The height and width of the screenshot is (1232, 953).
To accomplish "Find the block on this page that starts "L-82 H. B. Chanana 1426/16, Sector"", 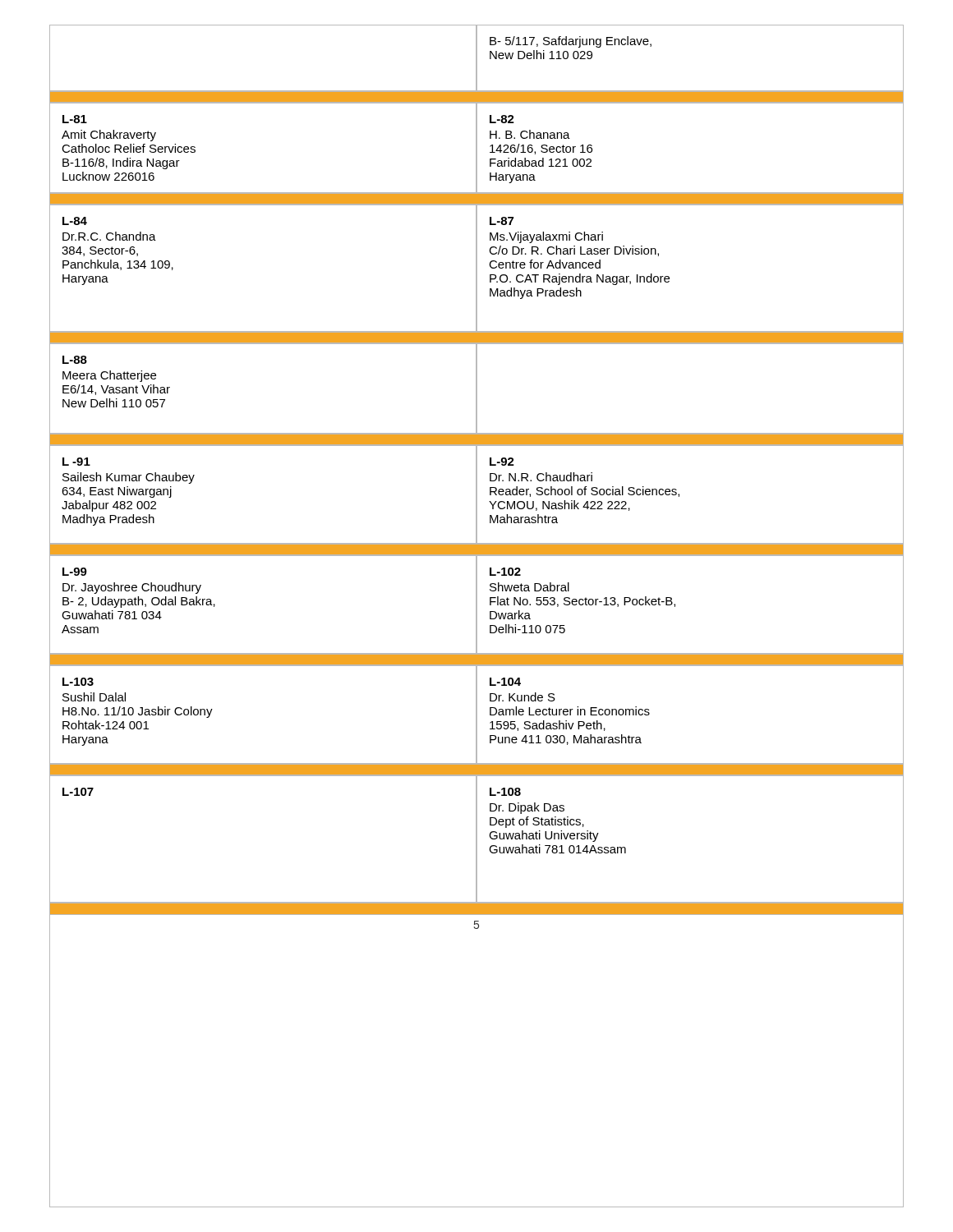I will (x=502, y=119).
